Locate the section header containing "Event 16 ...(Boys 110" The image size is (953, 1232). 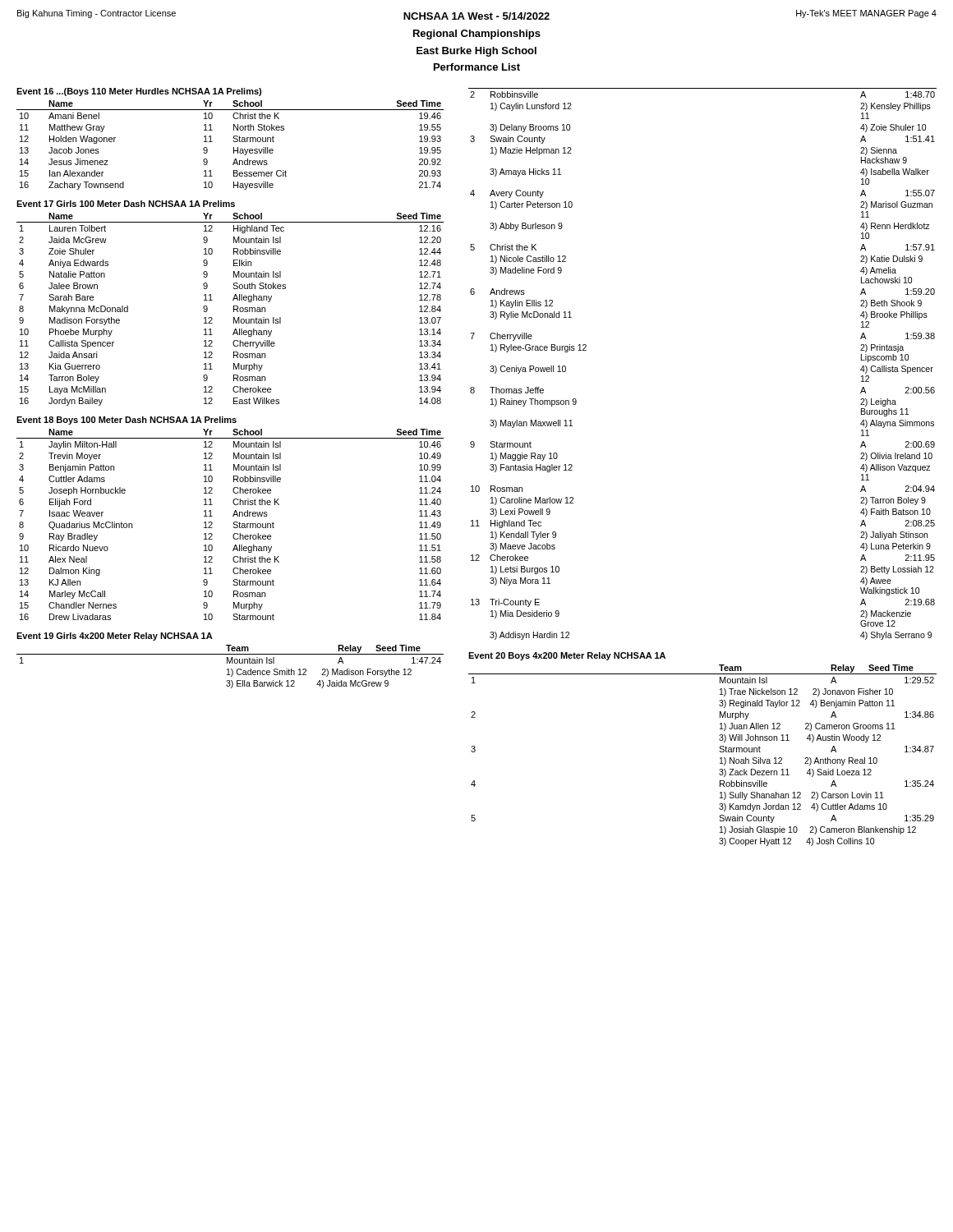(x=139, y=91)
